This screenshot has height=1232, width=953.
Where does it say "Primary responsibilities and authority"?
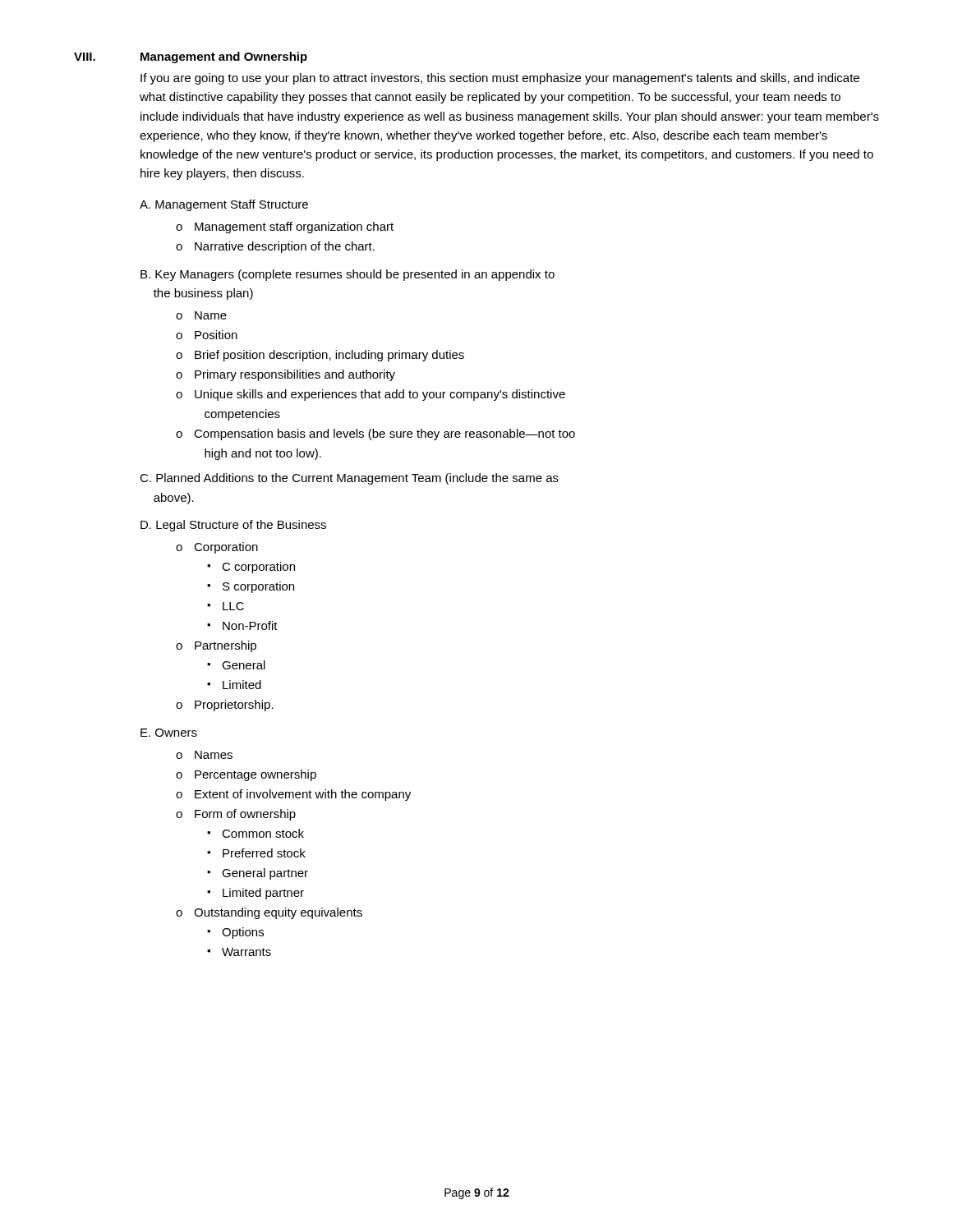pyautogui.click(x=295, y=374)
